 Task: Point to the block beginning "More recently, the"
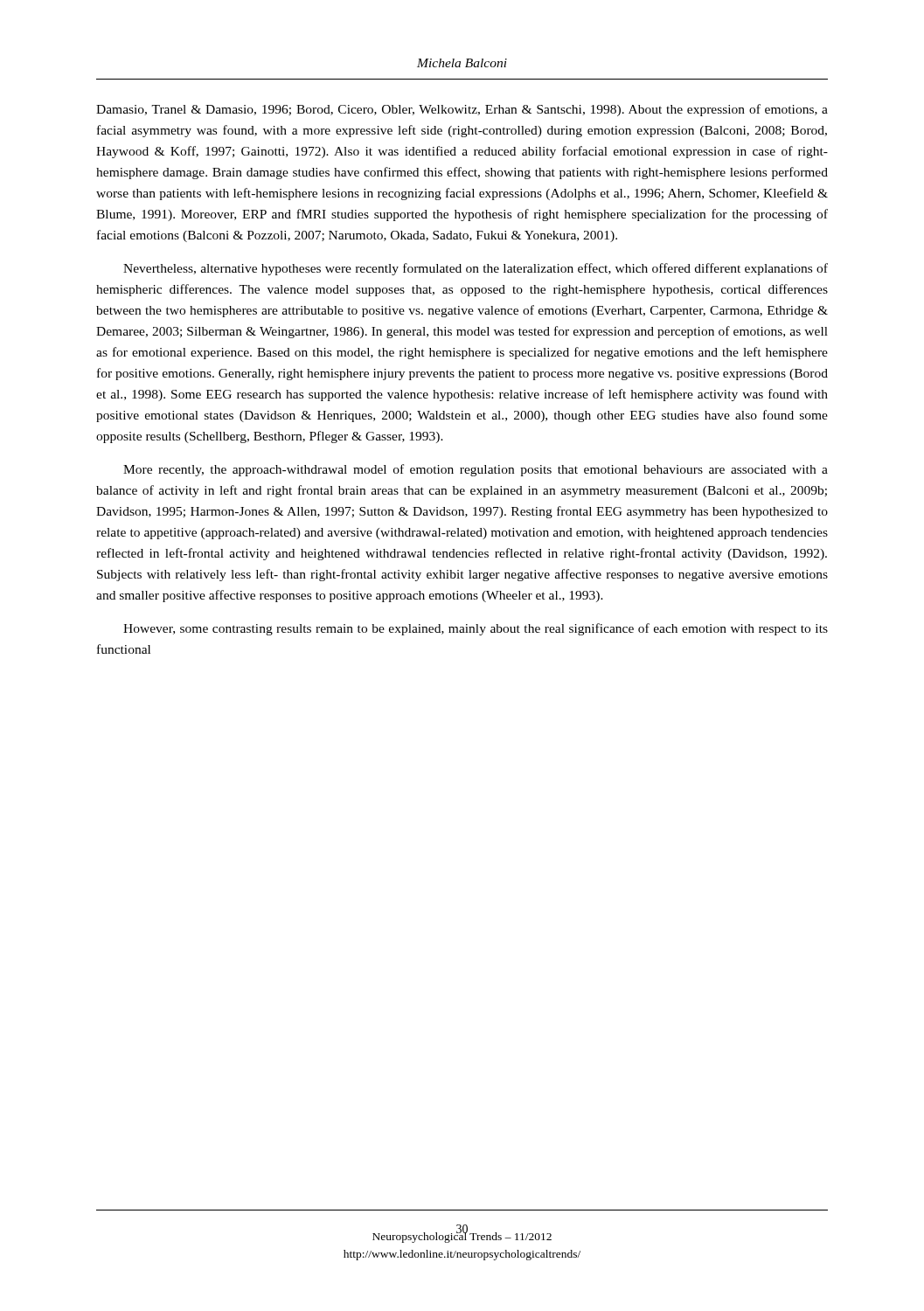(462, 533)
